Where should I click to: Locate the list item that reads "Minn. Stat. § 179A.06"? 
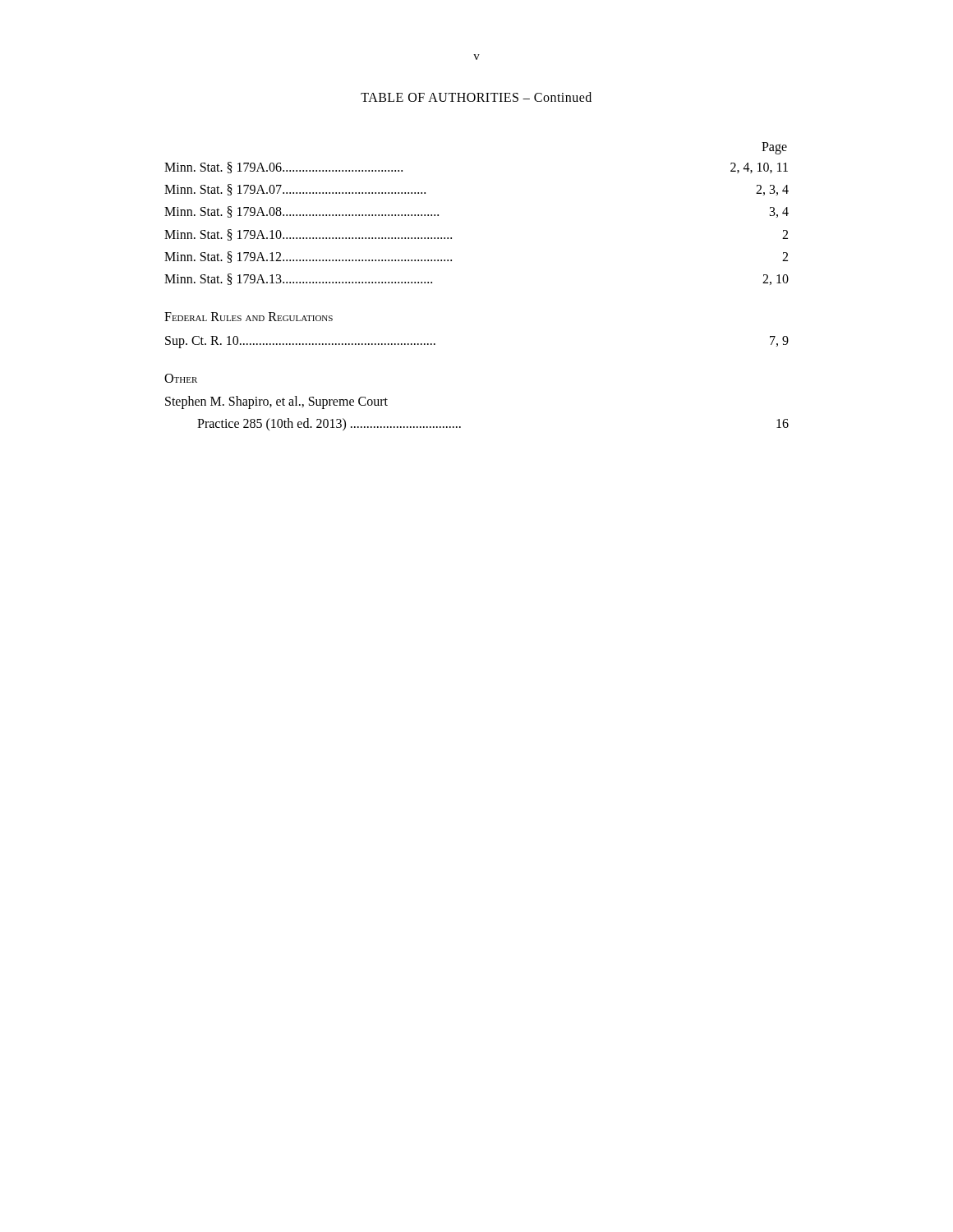click(230, 166)
